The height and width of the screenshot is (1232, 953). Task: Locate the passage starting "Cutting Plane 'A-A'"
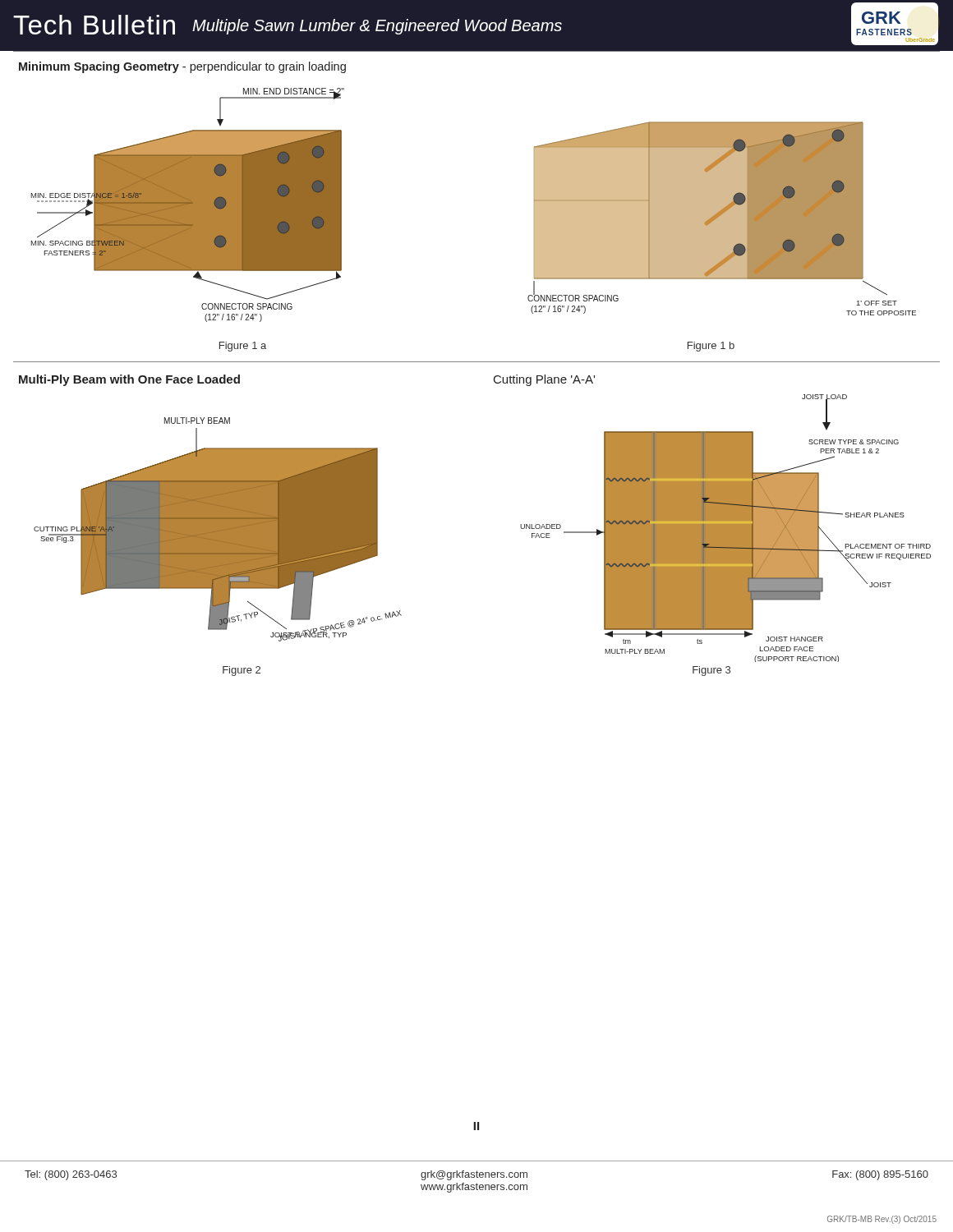tap(544, 379)
